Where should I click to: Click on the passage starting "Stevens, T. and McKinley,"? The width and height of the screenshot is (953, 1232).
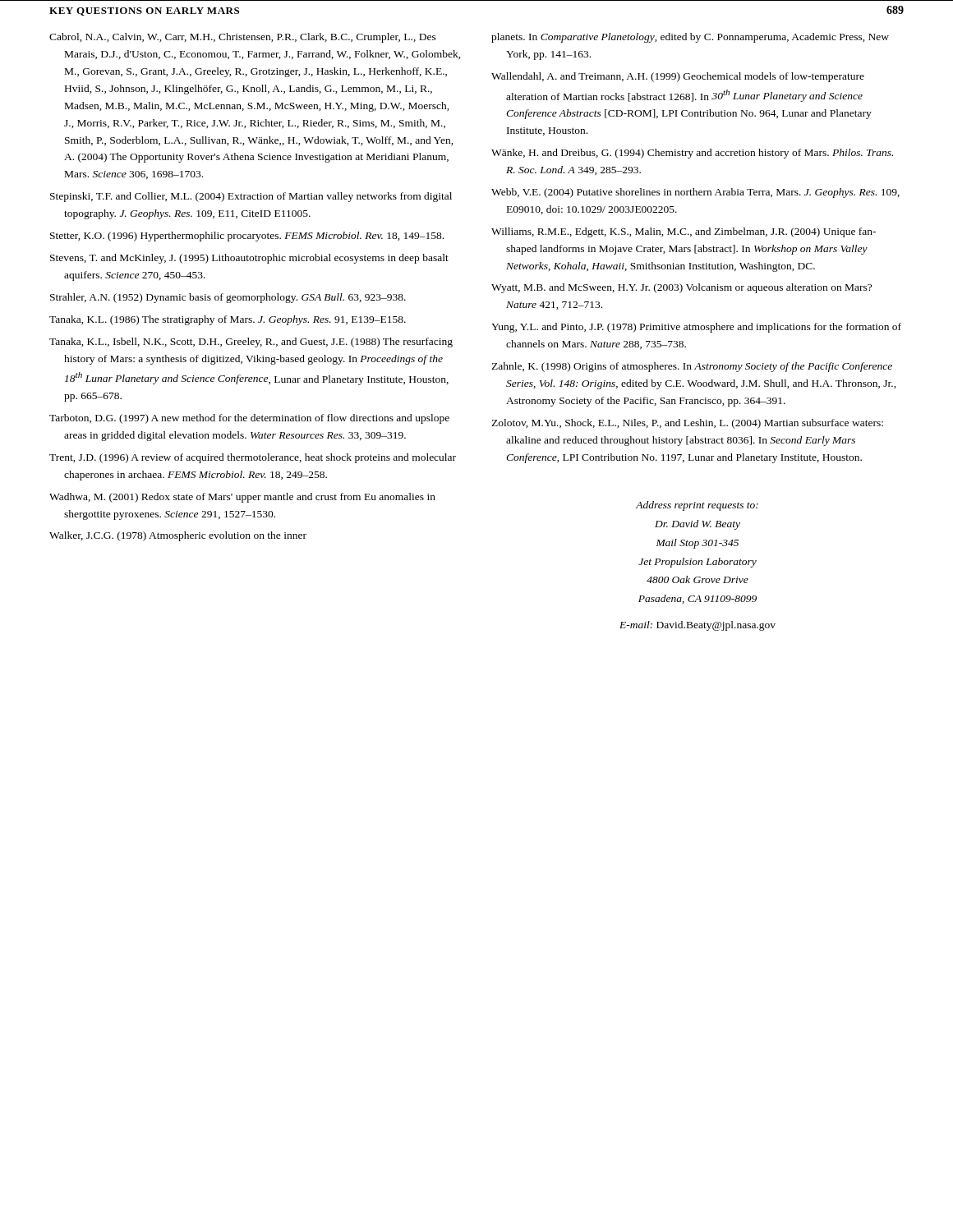click(249, 266)
